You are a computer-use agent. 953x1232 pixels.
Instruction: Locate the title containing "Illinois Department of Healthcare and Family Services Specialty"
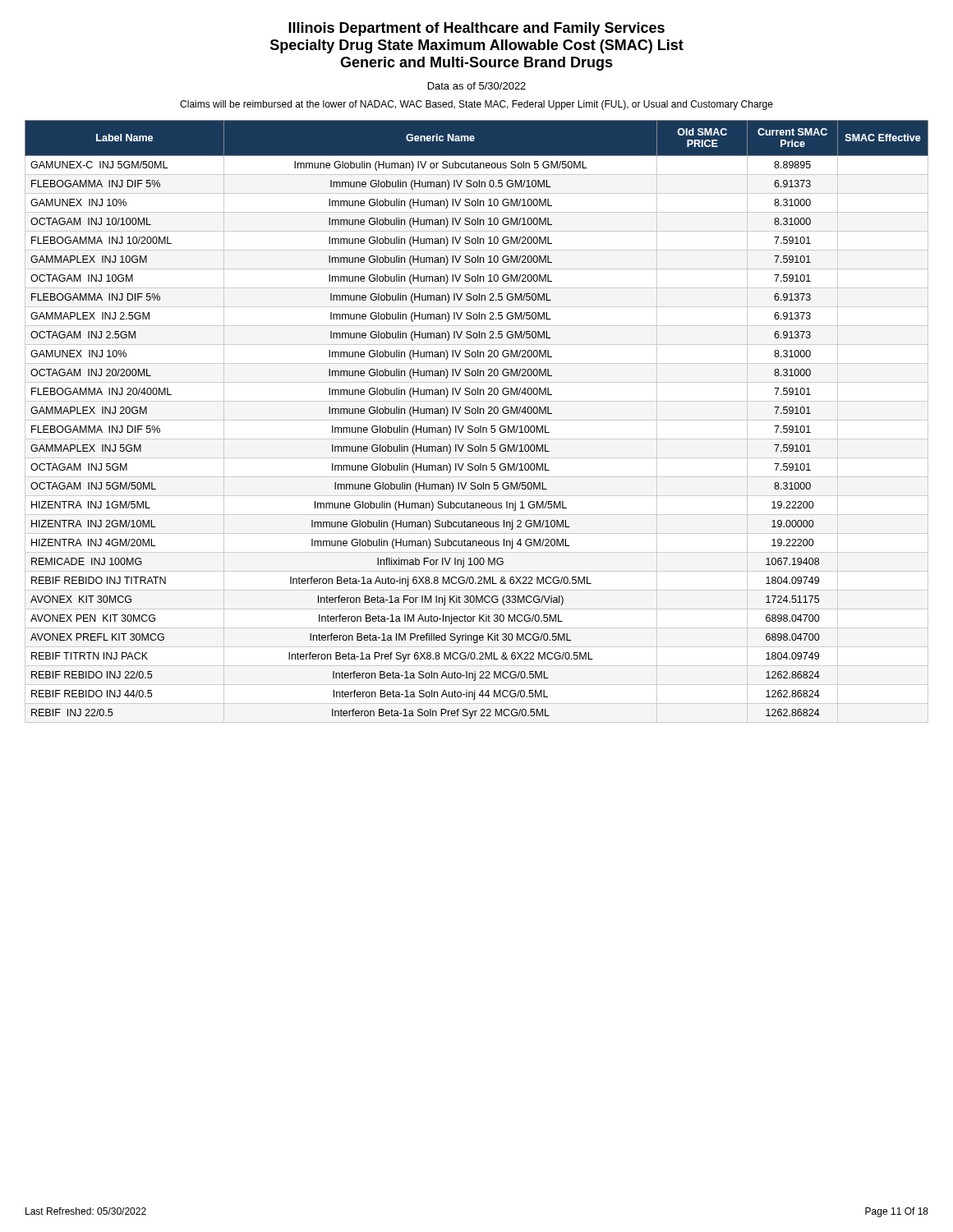(476, 46)
